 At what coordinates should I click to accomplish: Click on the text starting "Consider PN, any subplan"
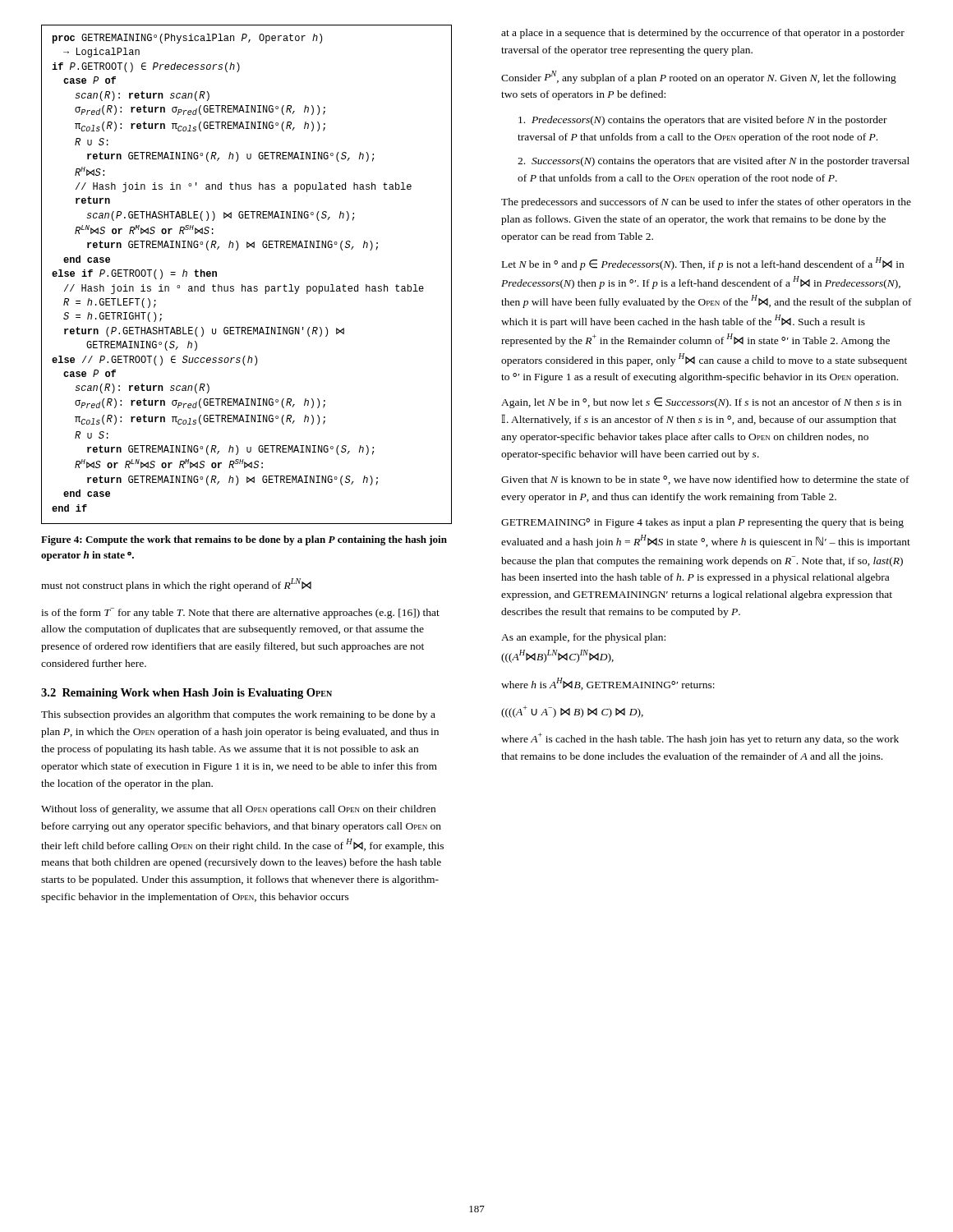[x=699, y=85]
